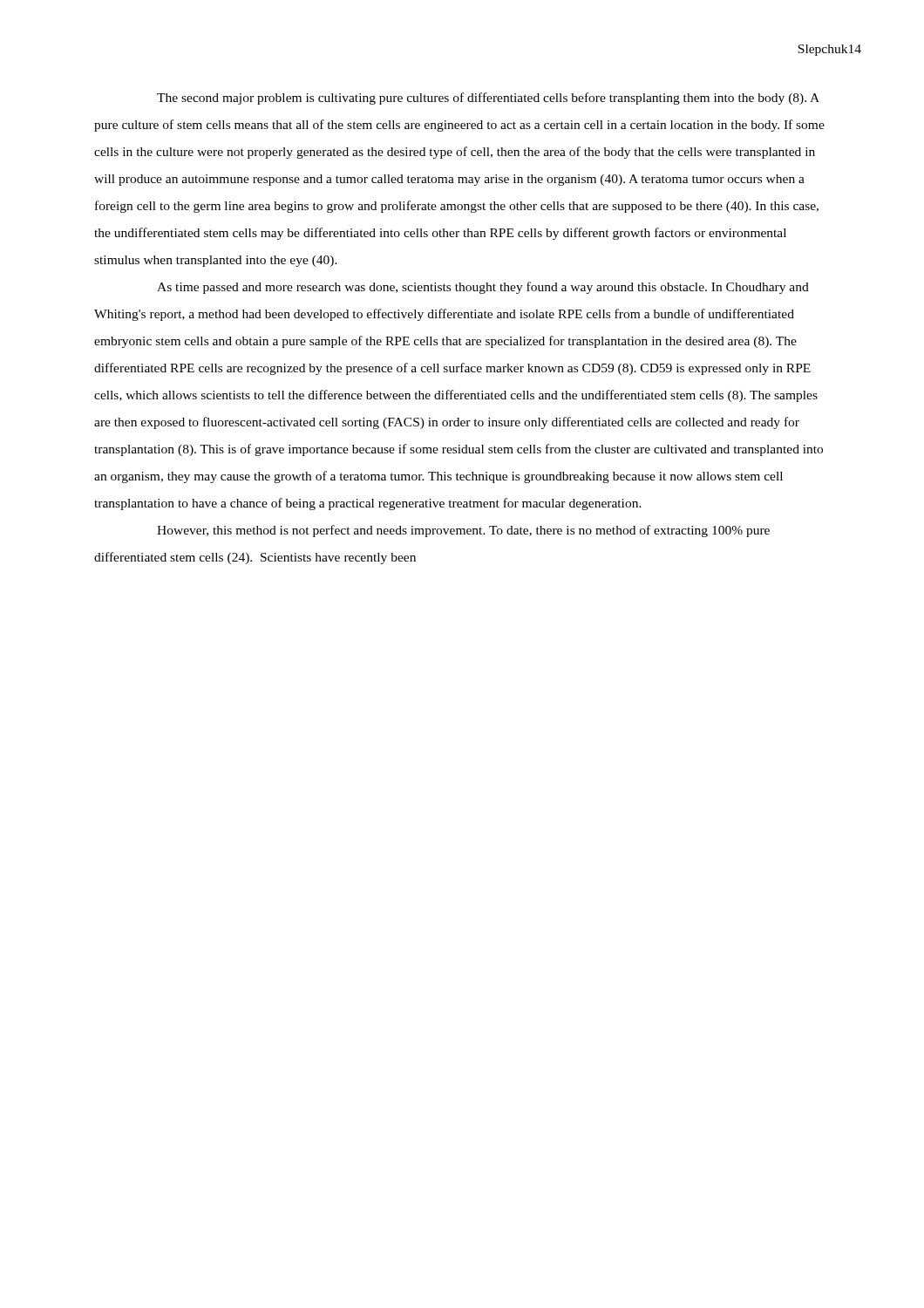Find the element starting "As time passed"
The width and height of the screenshot is (924, 1308).
pos(459,395)
